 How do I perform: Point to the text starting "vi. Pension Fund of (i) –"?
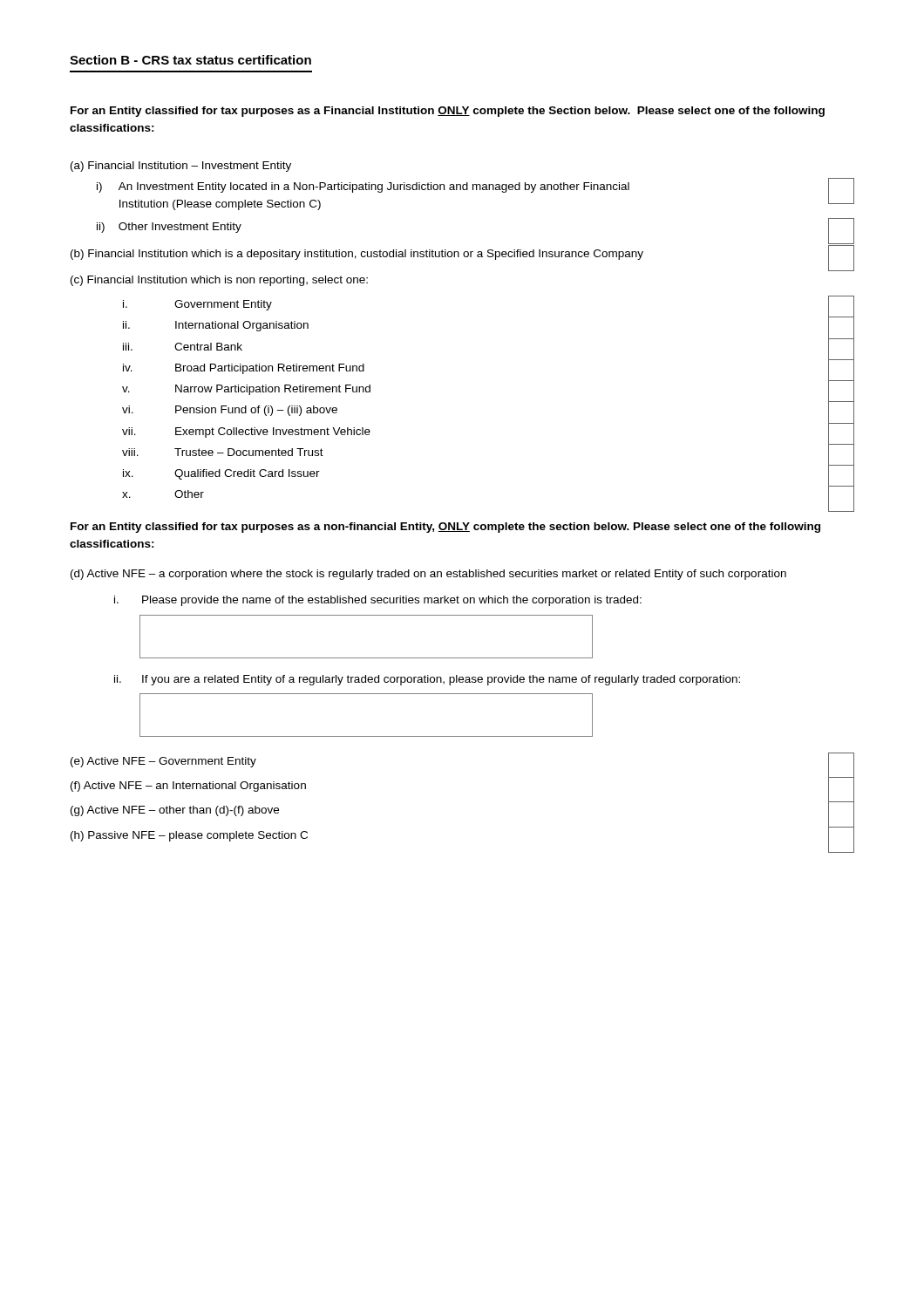(230, 410)
